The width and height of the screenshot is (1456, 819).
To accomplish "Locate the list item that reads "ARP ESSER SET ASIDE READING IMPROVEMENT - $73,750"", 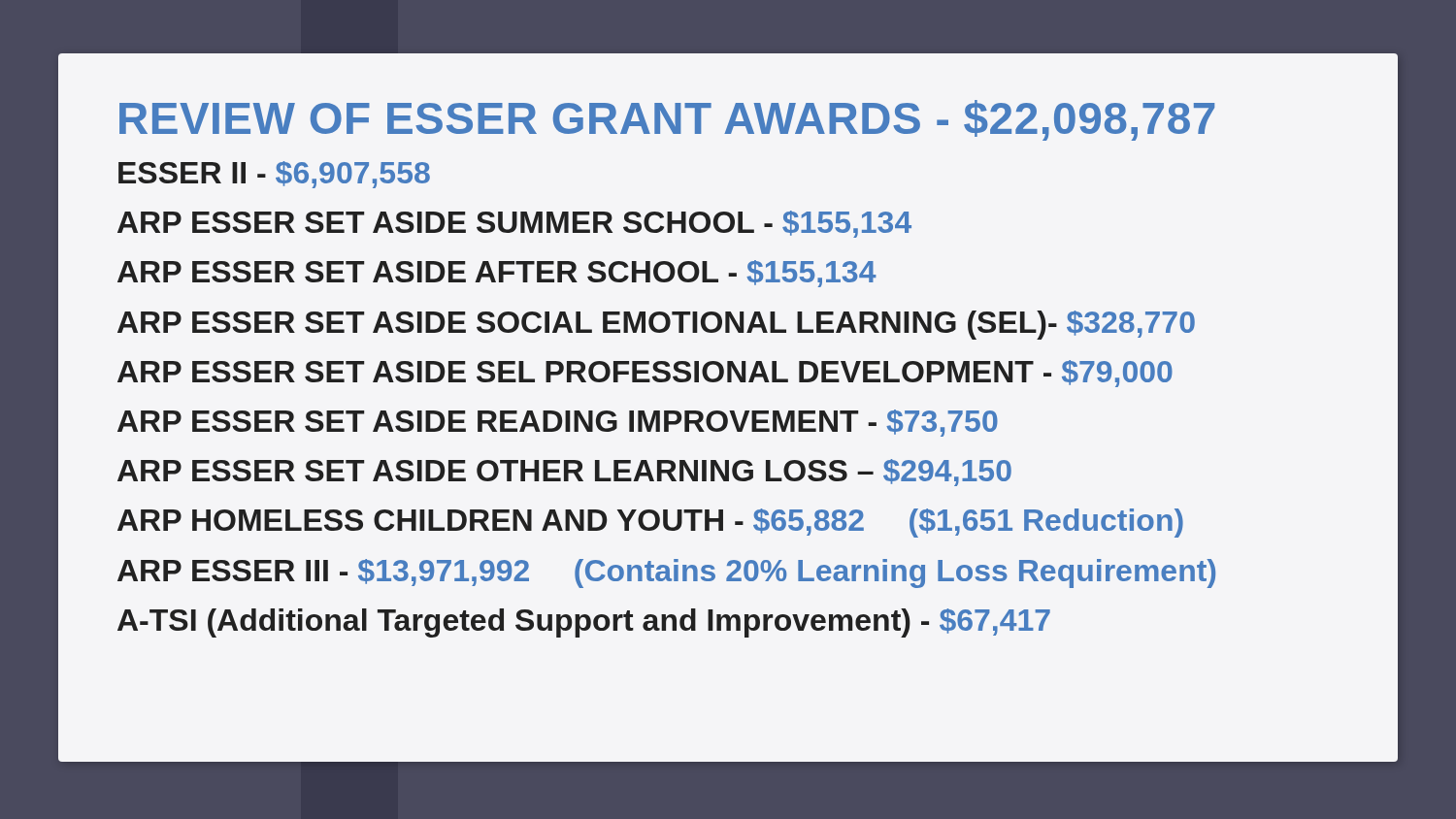I will pos(728,422).
